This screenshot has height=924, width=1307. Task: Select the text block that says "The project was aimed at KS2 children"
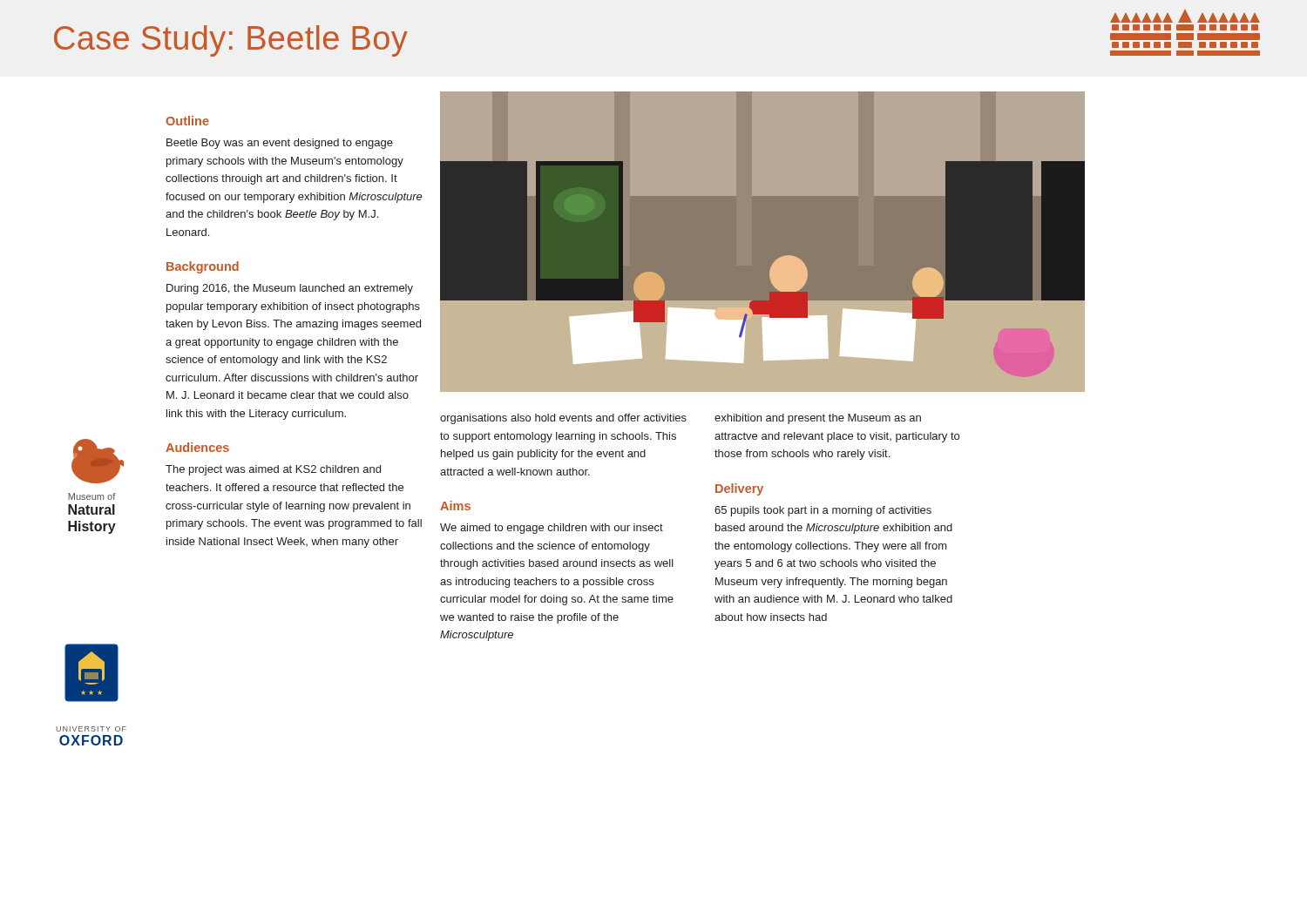click(294, 505)
